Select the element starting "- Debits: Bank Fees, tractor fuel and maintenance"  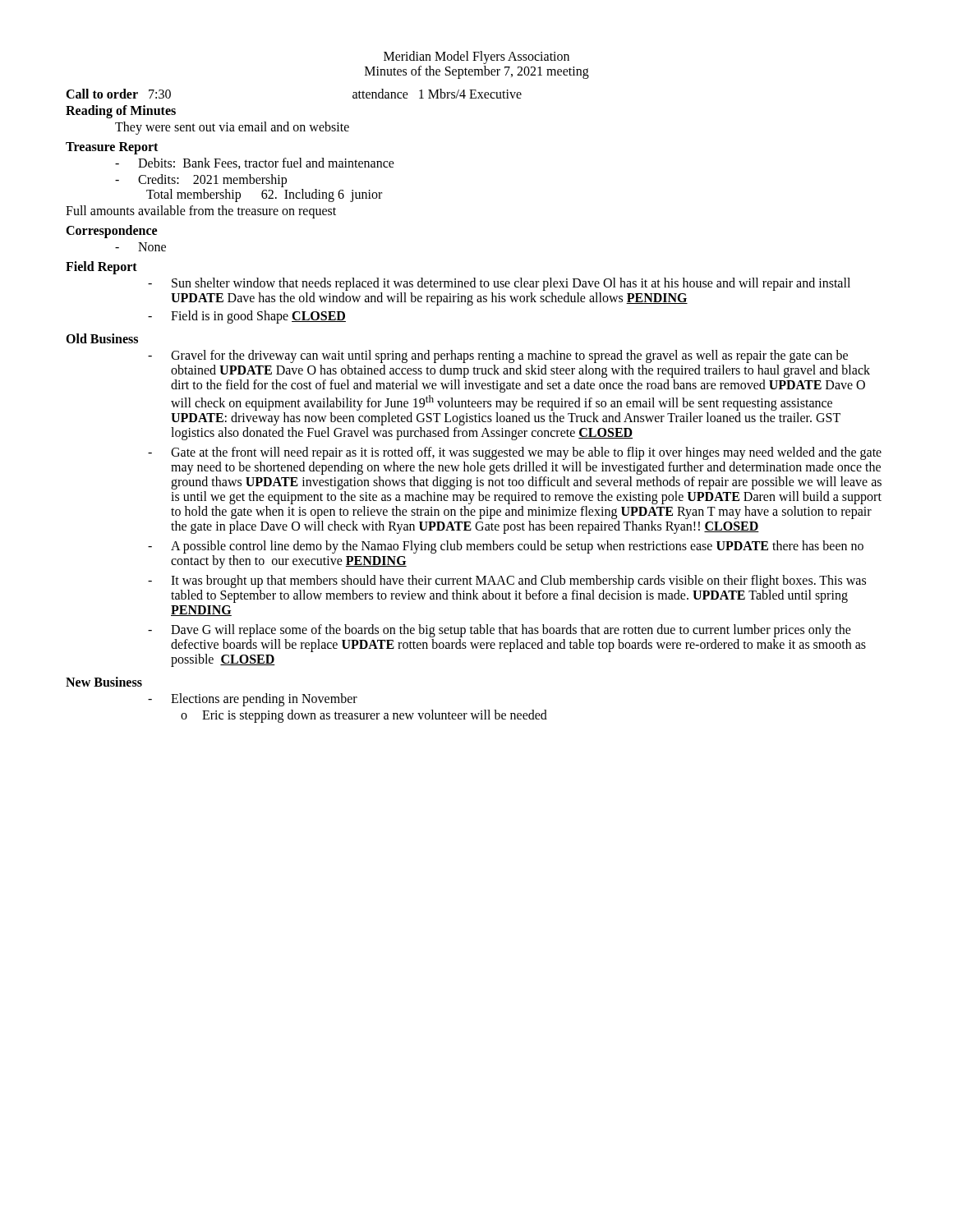coord(255,163)
